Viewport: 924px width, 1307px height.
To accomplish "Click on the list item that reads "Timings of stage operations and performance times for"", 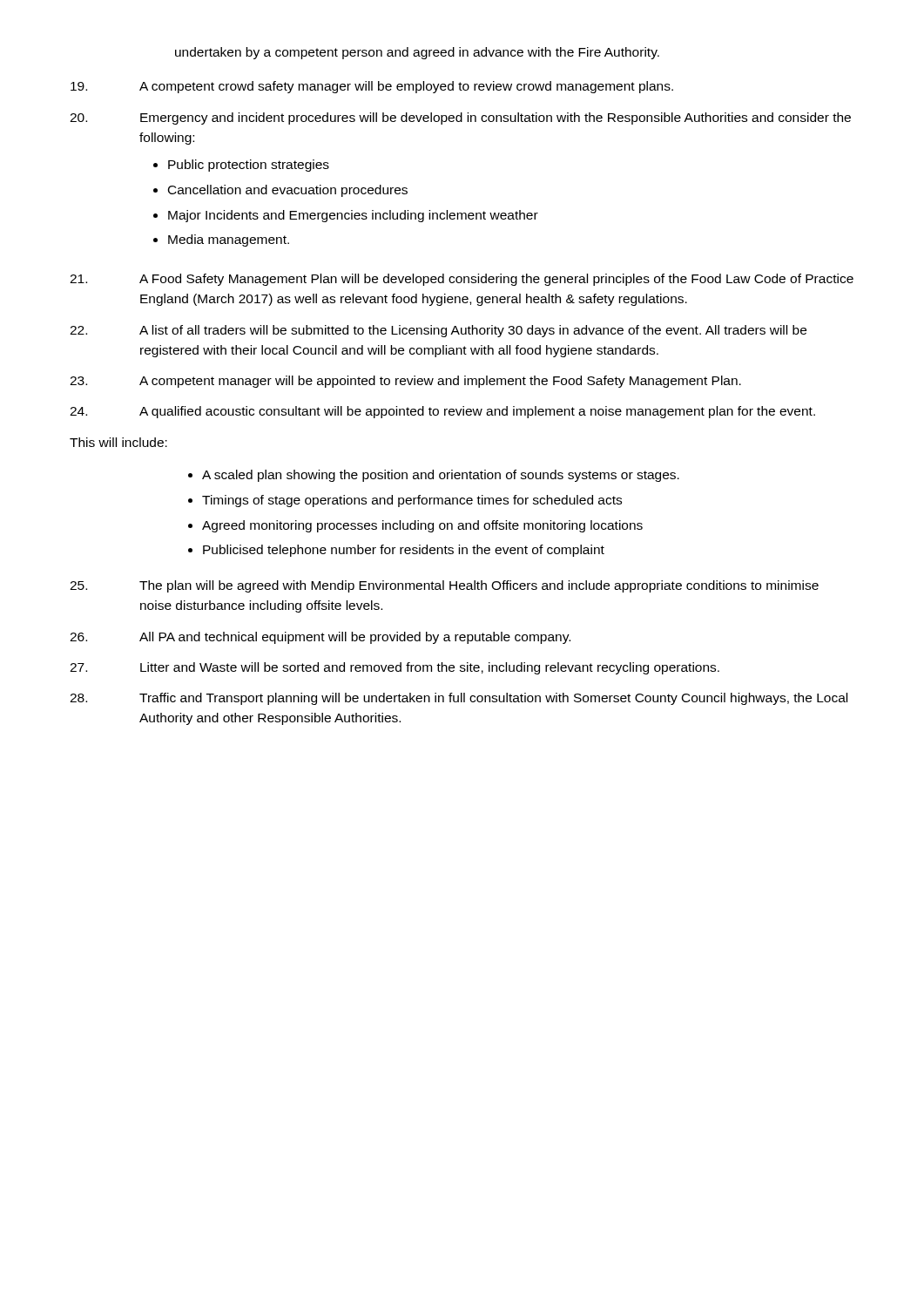I will click(412, 499).
